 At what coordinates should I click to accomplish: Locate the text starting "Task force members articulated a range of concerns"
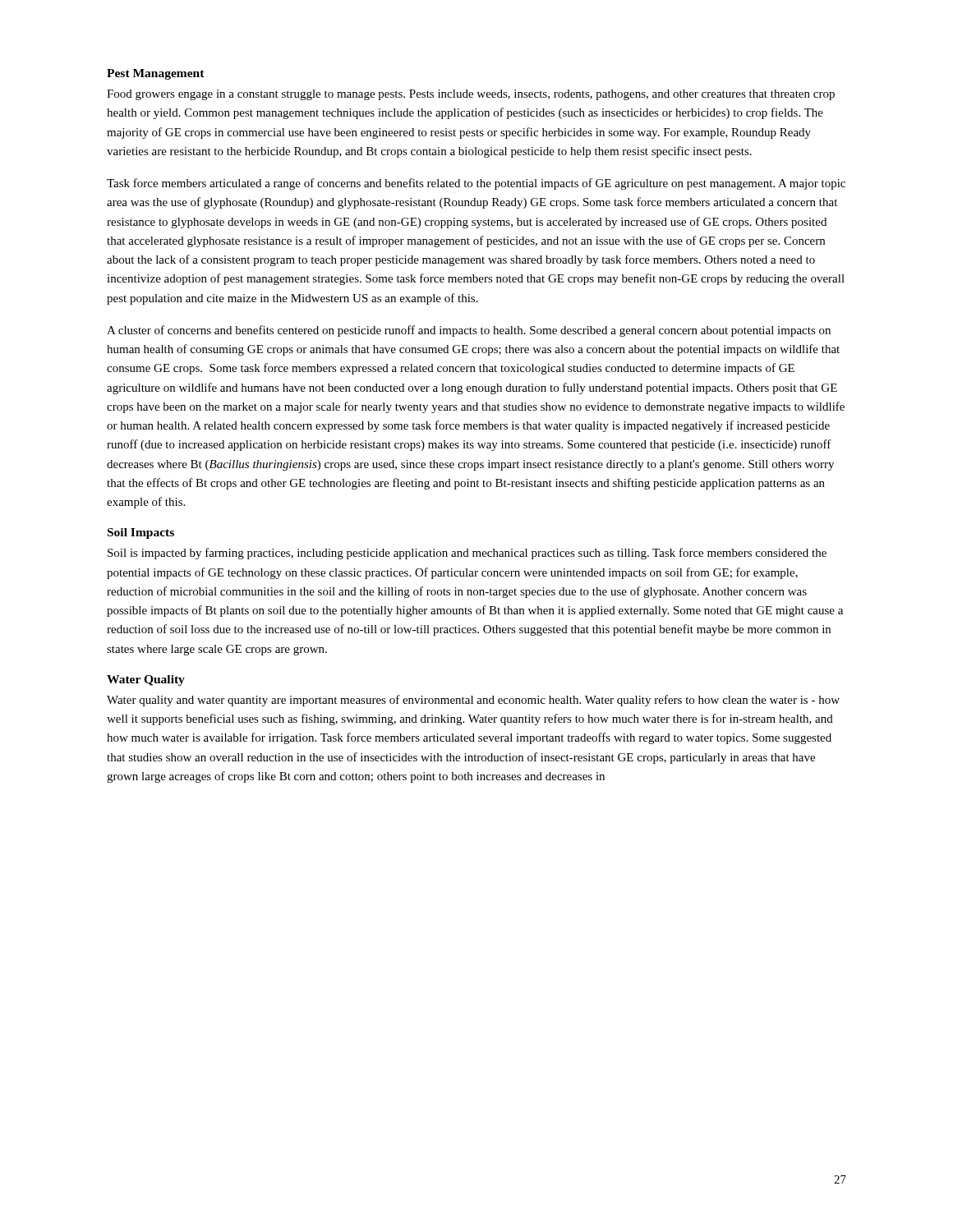[476, 240]
